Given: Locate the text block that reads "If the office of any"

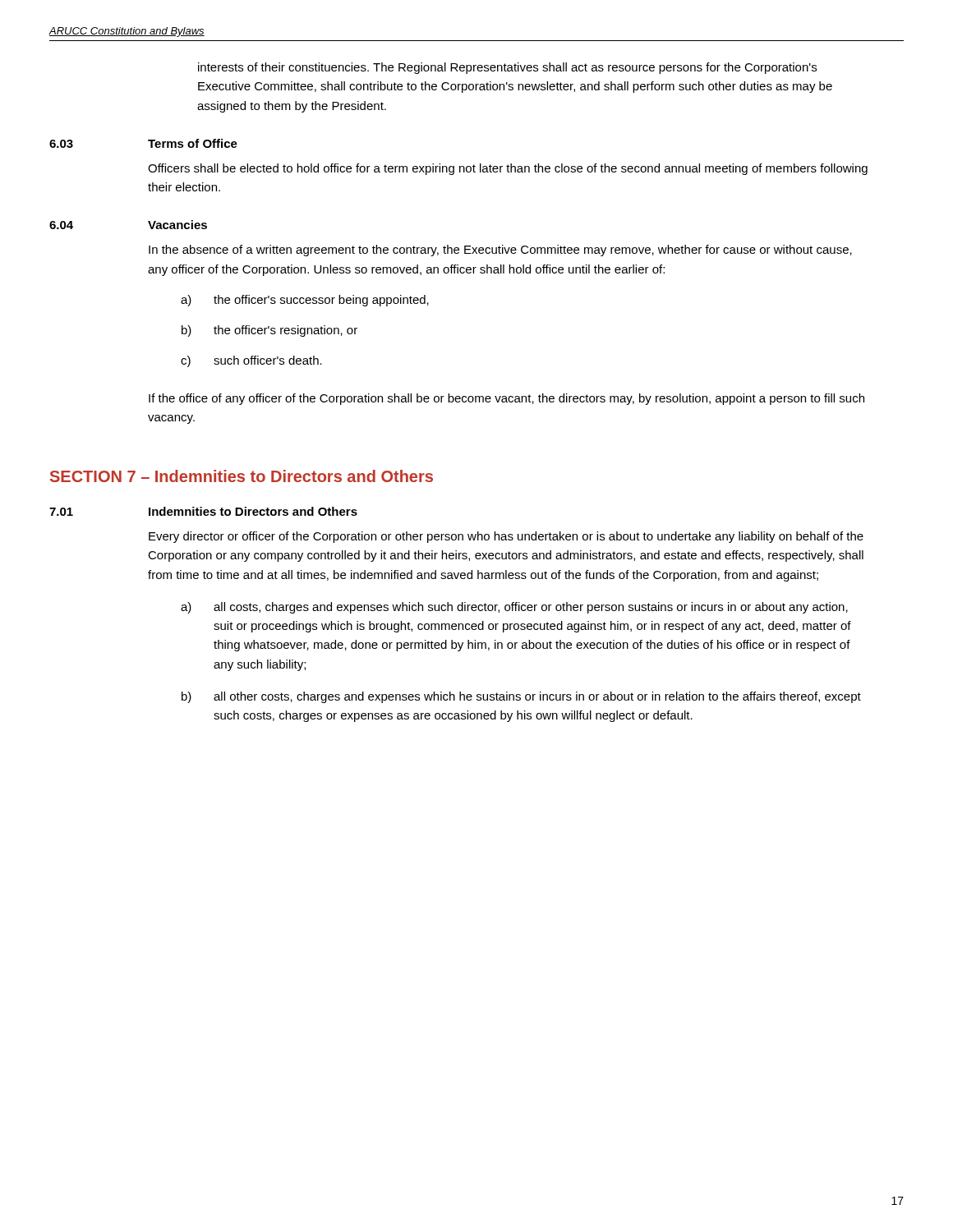Looking at the screenshot, I should tap(506, 407).
